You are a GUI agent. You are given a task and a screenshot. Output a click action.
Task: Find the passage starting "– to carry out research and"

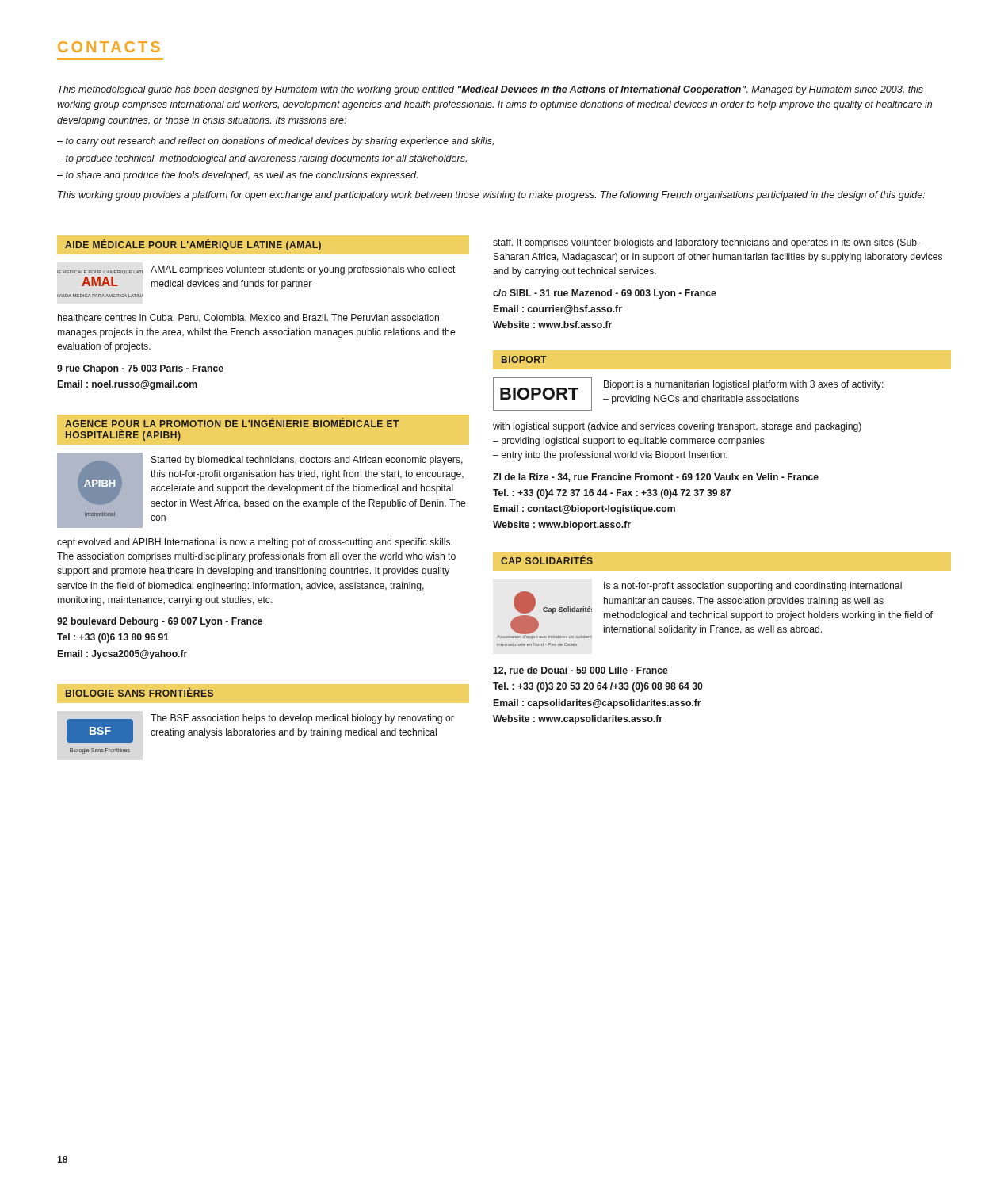click(x=276, y=141)
